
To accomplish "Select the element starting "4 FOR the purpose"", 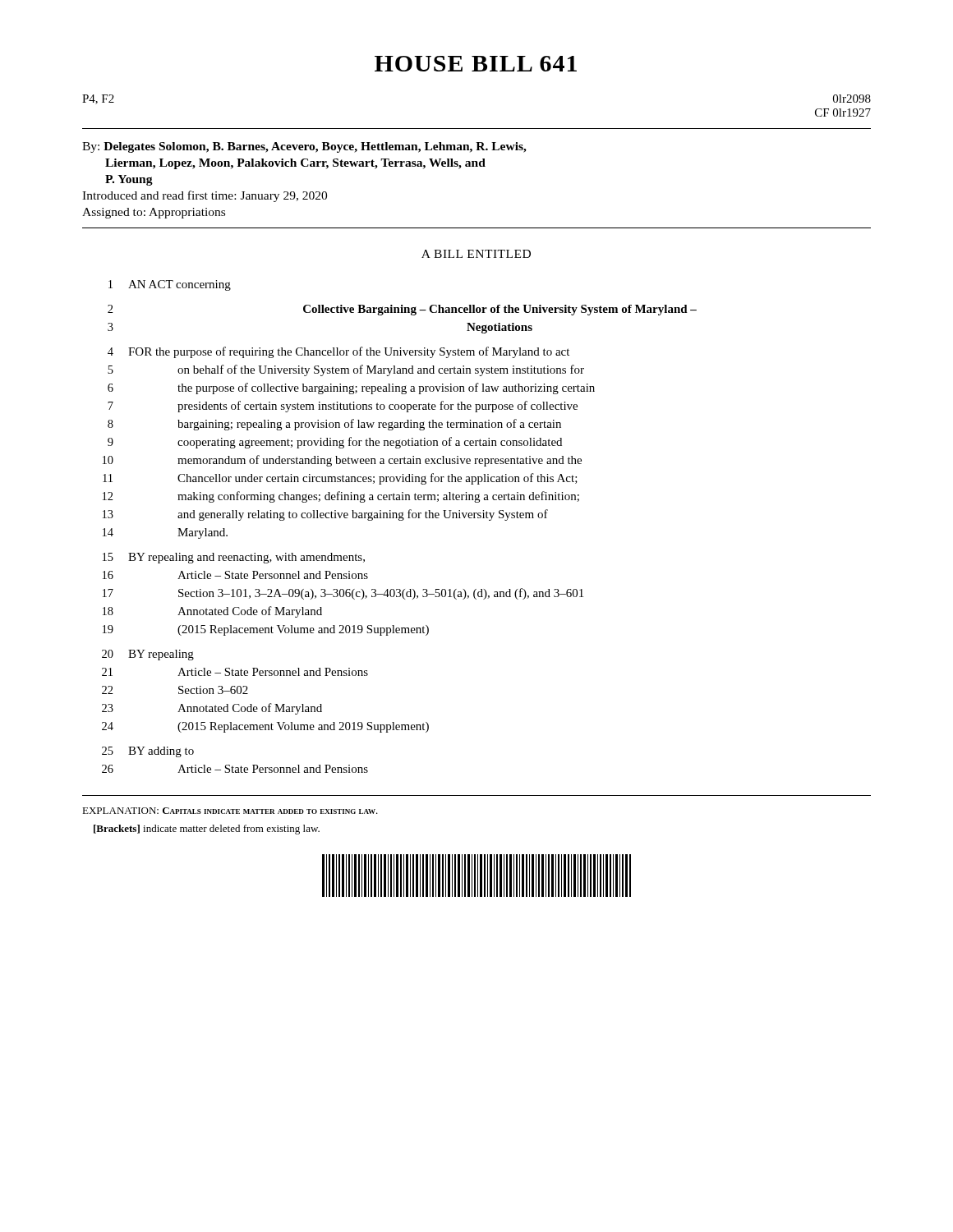I will (x=476, y=352).
